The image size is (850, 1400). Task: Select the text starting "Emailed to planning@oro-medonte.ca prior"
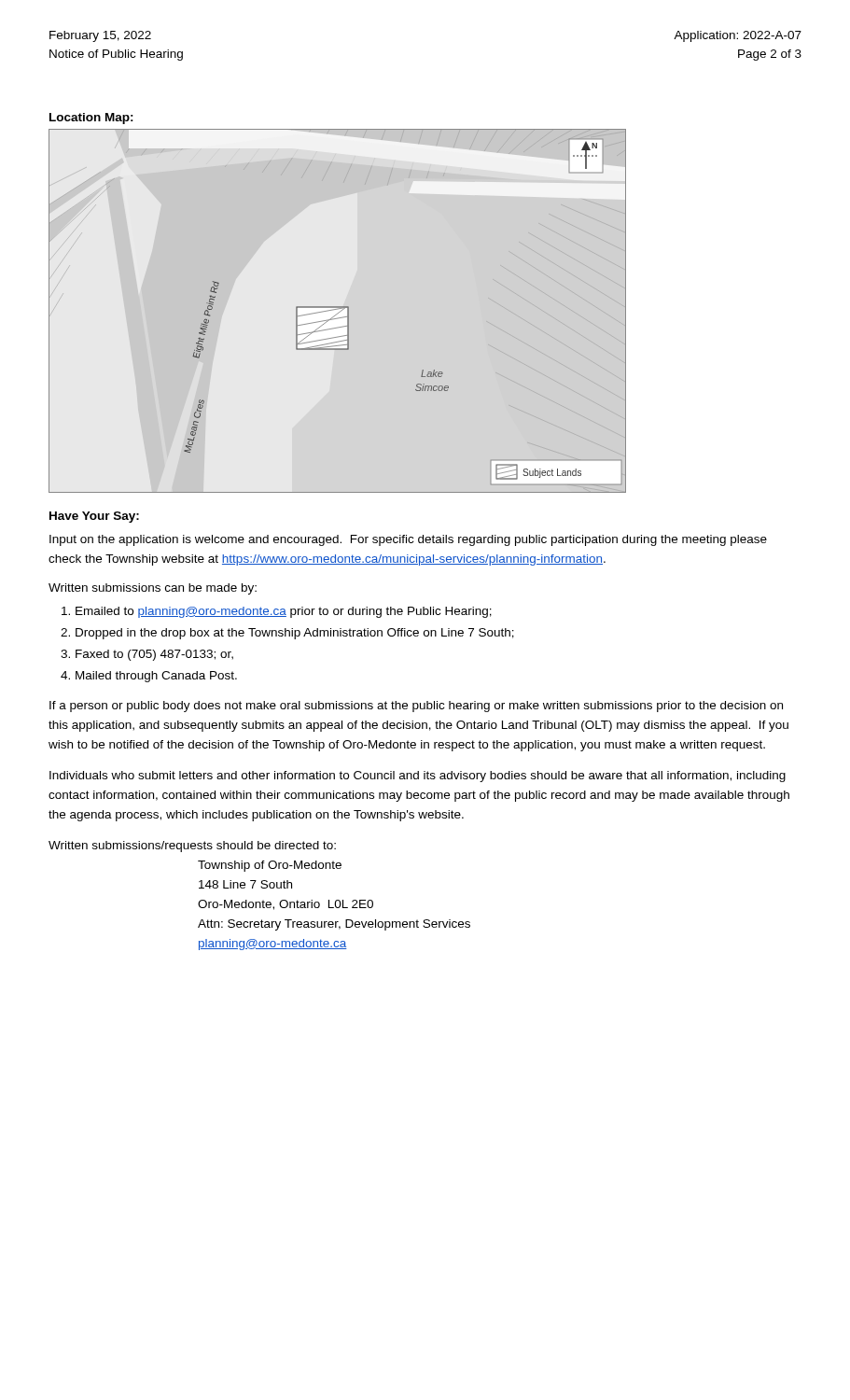pyautogui.click(x=283, y=611)
